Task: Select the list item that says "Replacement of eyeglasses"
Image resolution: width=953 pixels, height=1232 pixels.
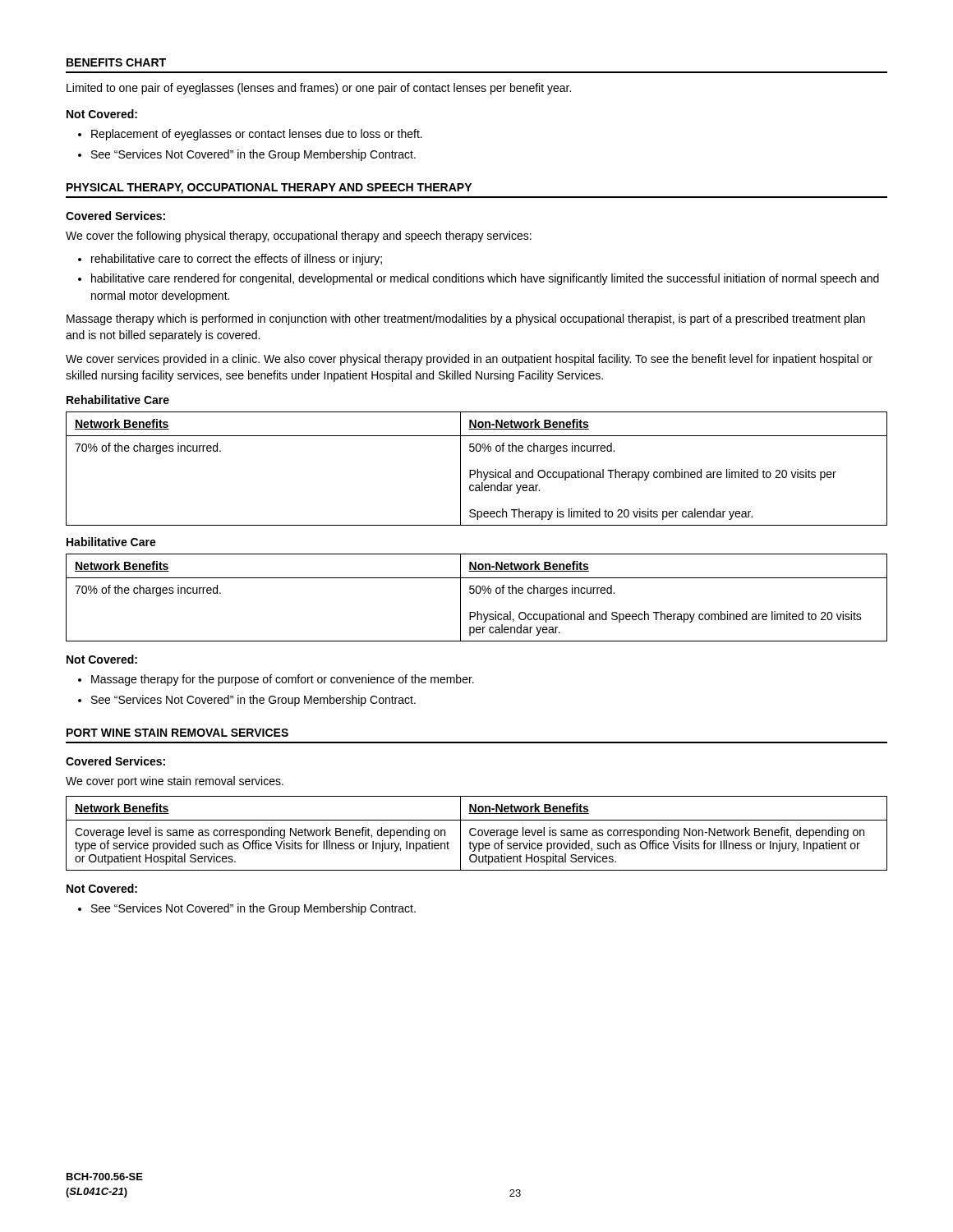Action: 257,134
